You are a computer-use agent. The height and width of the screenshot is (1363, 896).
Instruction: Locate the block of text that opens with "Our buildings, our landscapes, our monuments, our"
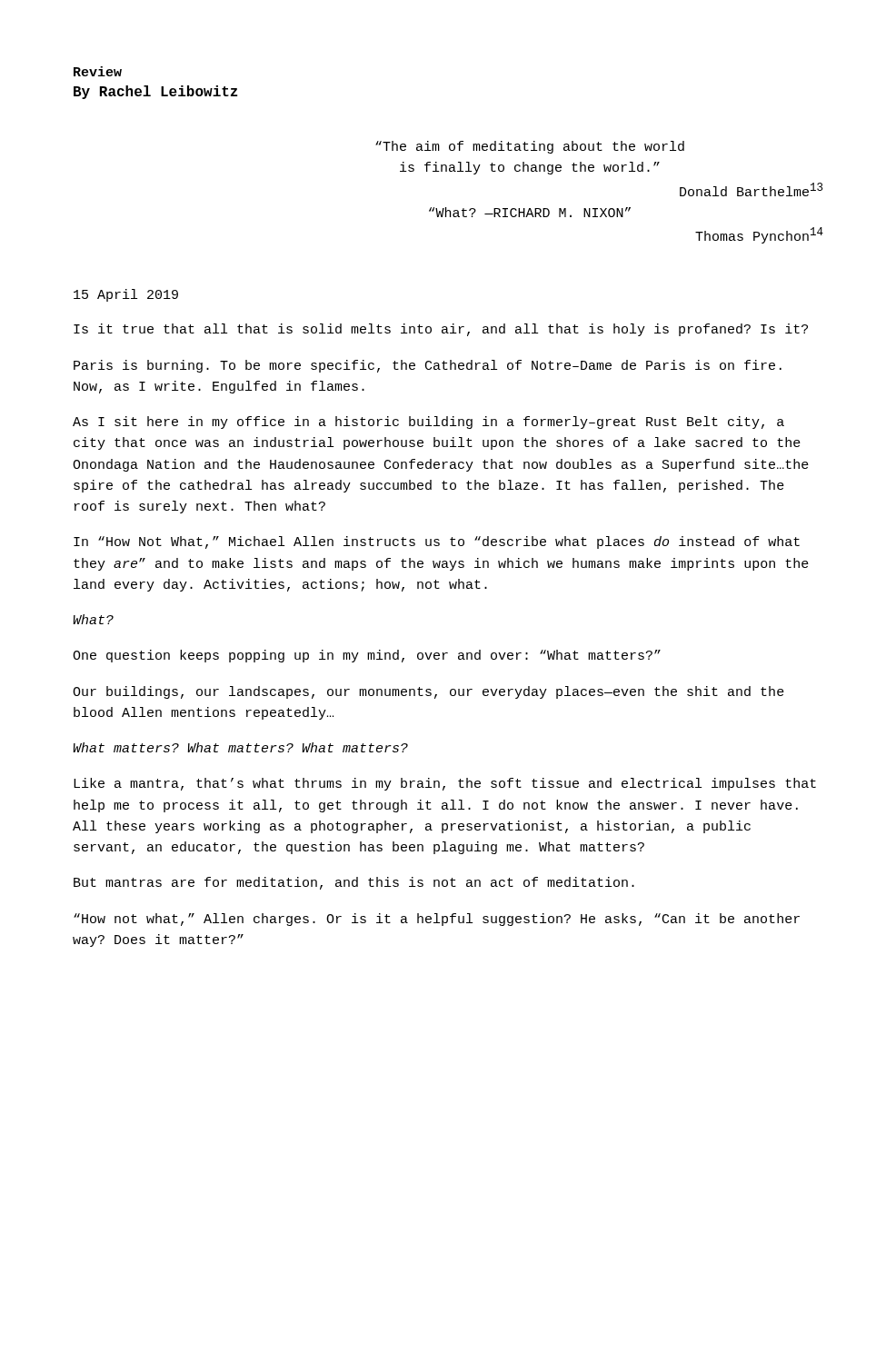tap(429, 703)
